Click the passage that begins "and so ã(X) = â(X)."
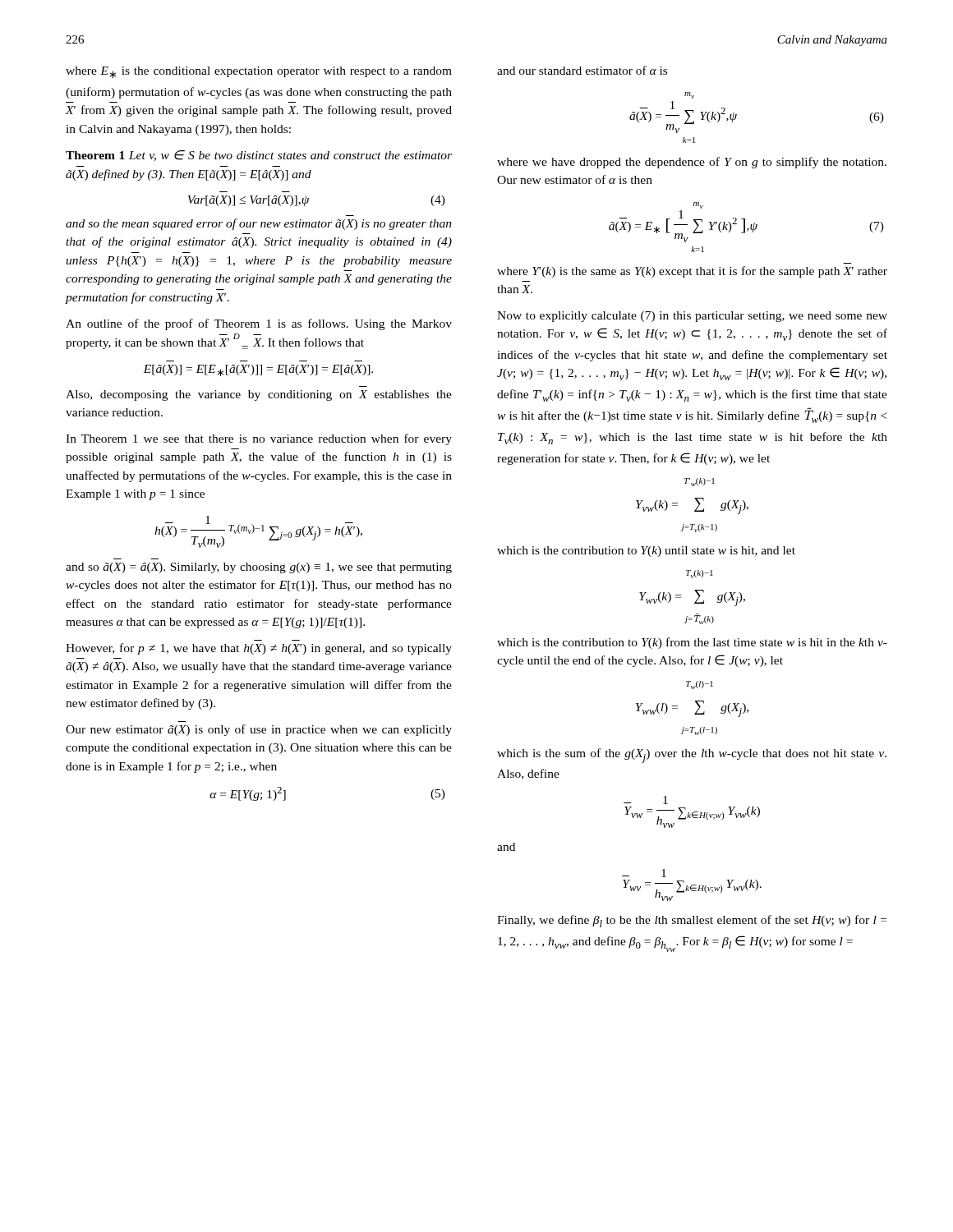 click(259, 595)
